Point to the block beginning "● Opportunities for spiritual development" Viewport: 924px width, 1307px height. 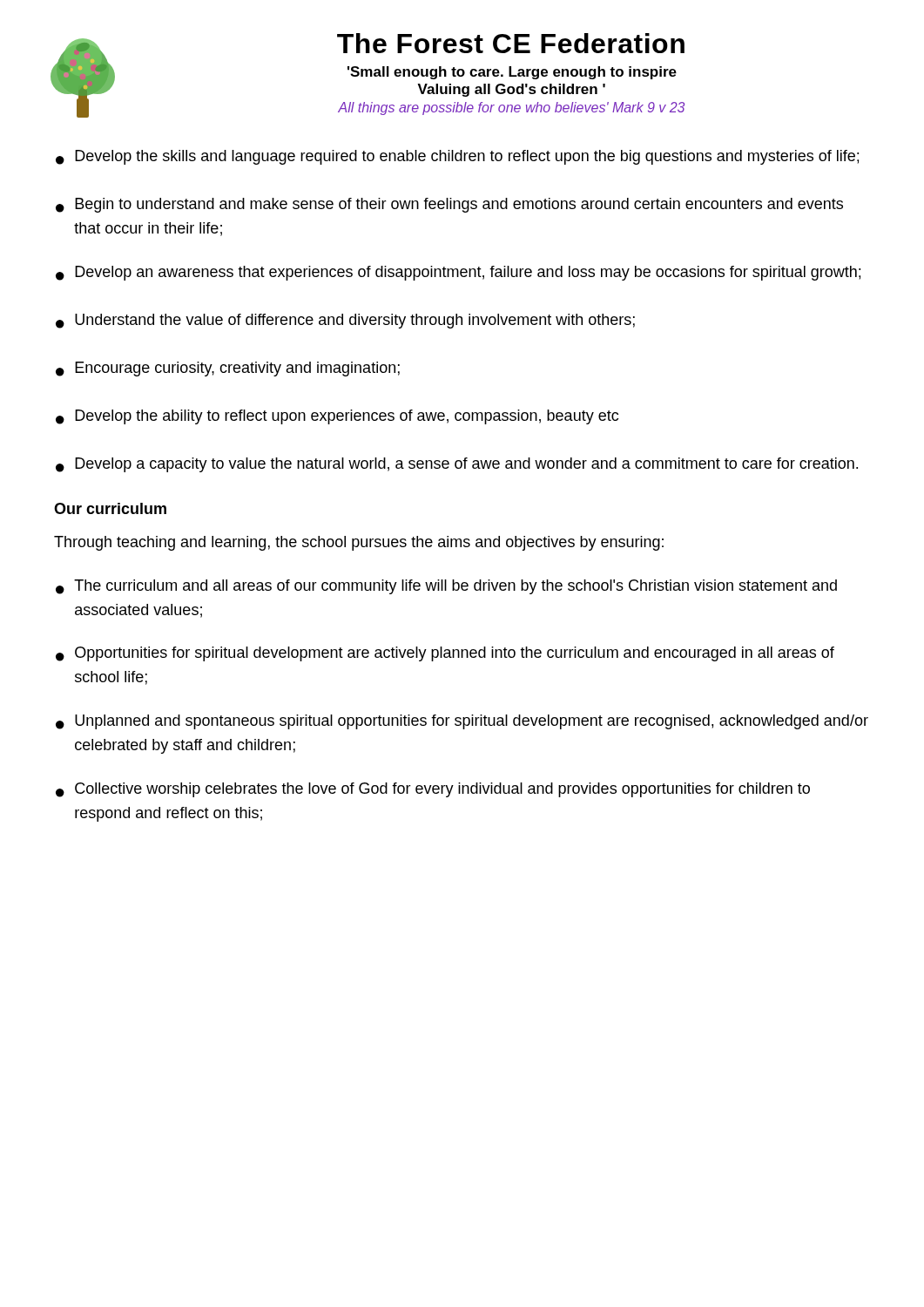[x=462, y=666]
